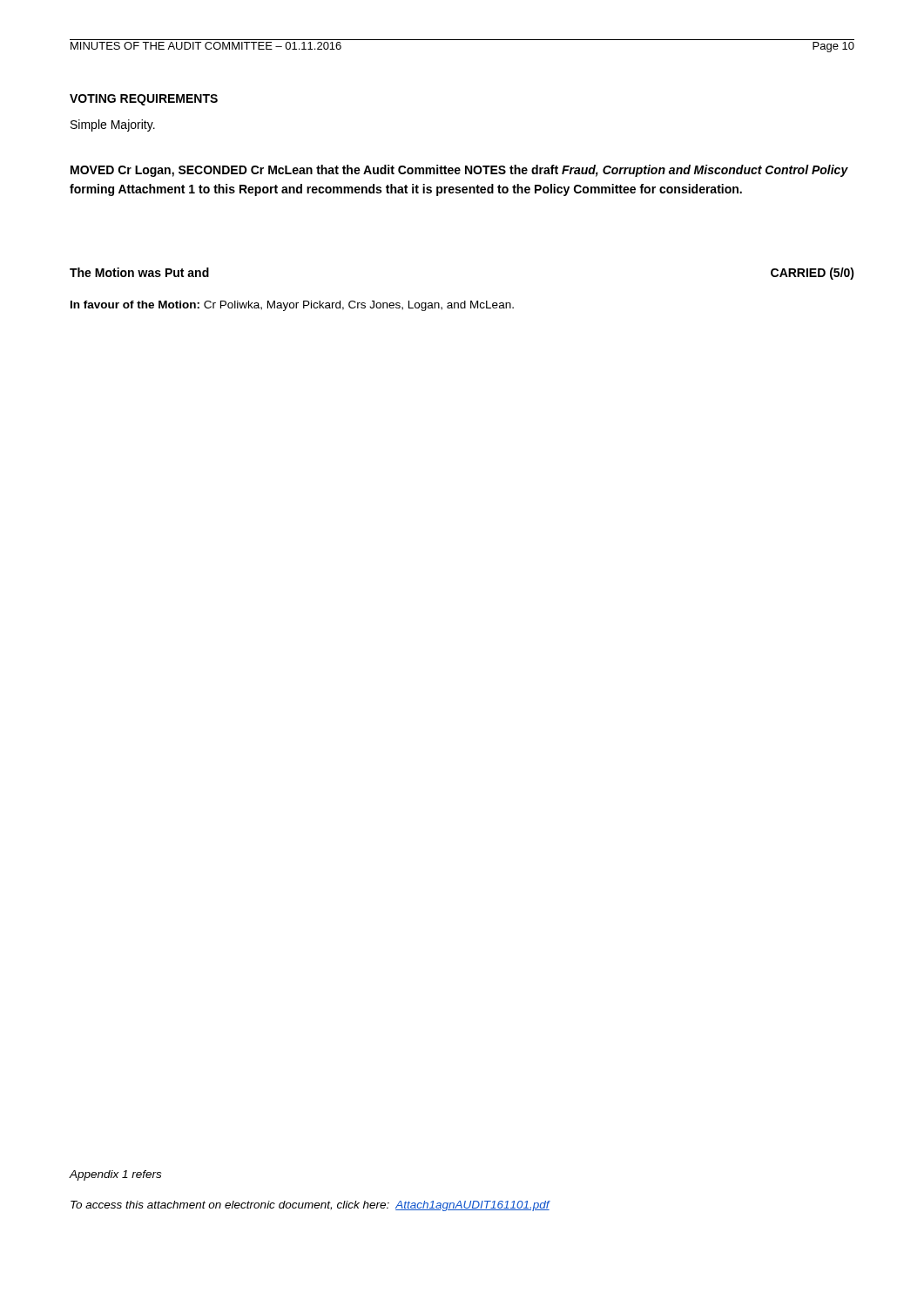This screenshot has height=1307, width=924.
Task: Locate the element starting "To access this attachment"
Action: [x=309, y=1205]
